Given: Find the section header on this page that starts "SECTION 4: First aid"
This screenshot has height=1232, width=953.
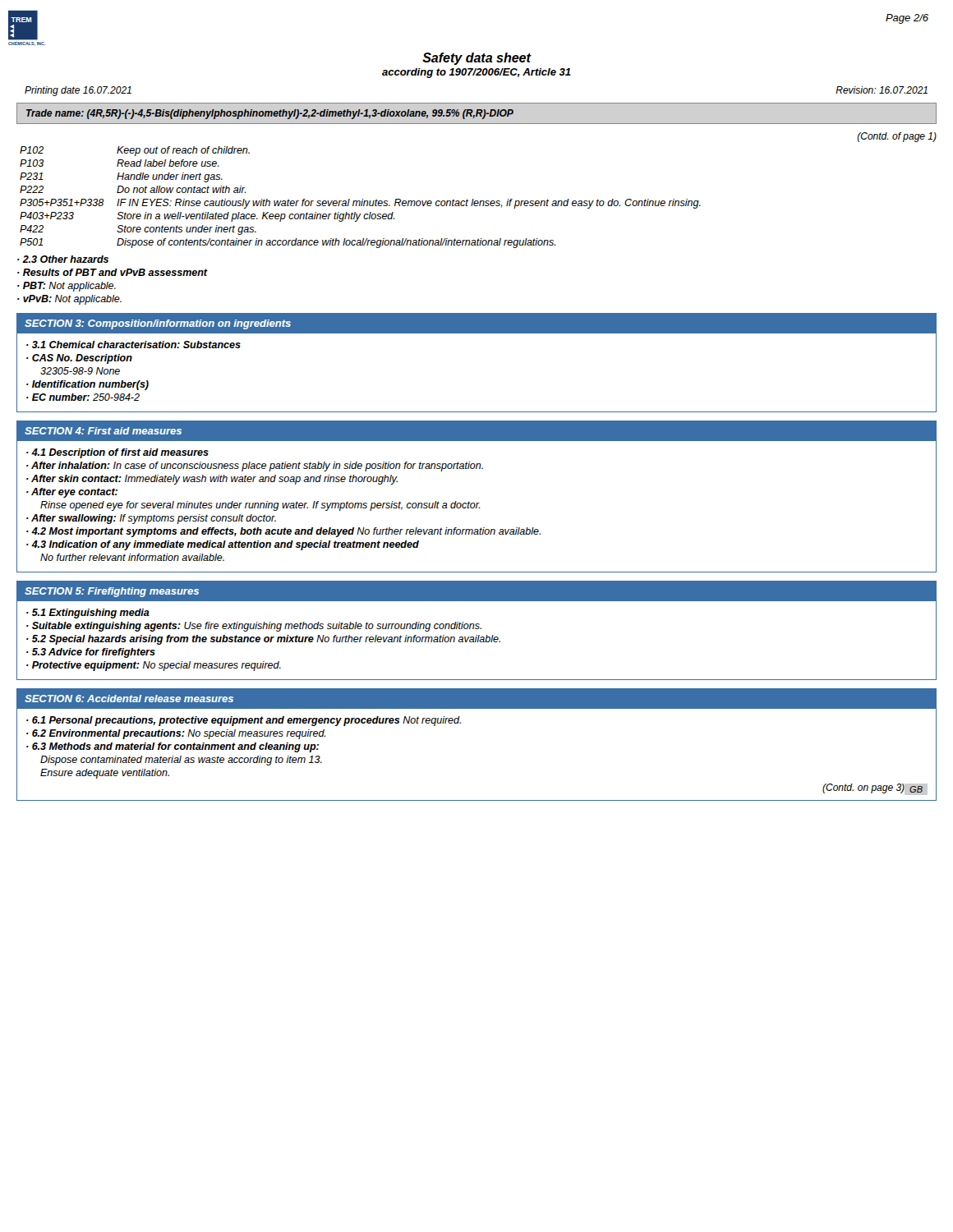Looking at the screenshot, I should tap(476, 431).
